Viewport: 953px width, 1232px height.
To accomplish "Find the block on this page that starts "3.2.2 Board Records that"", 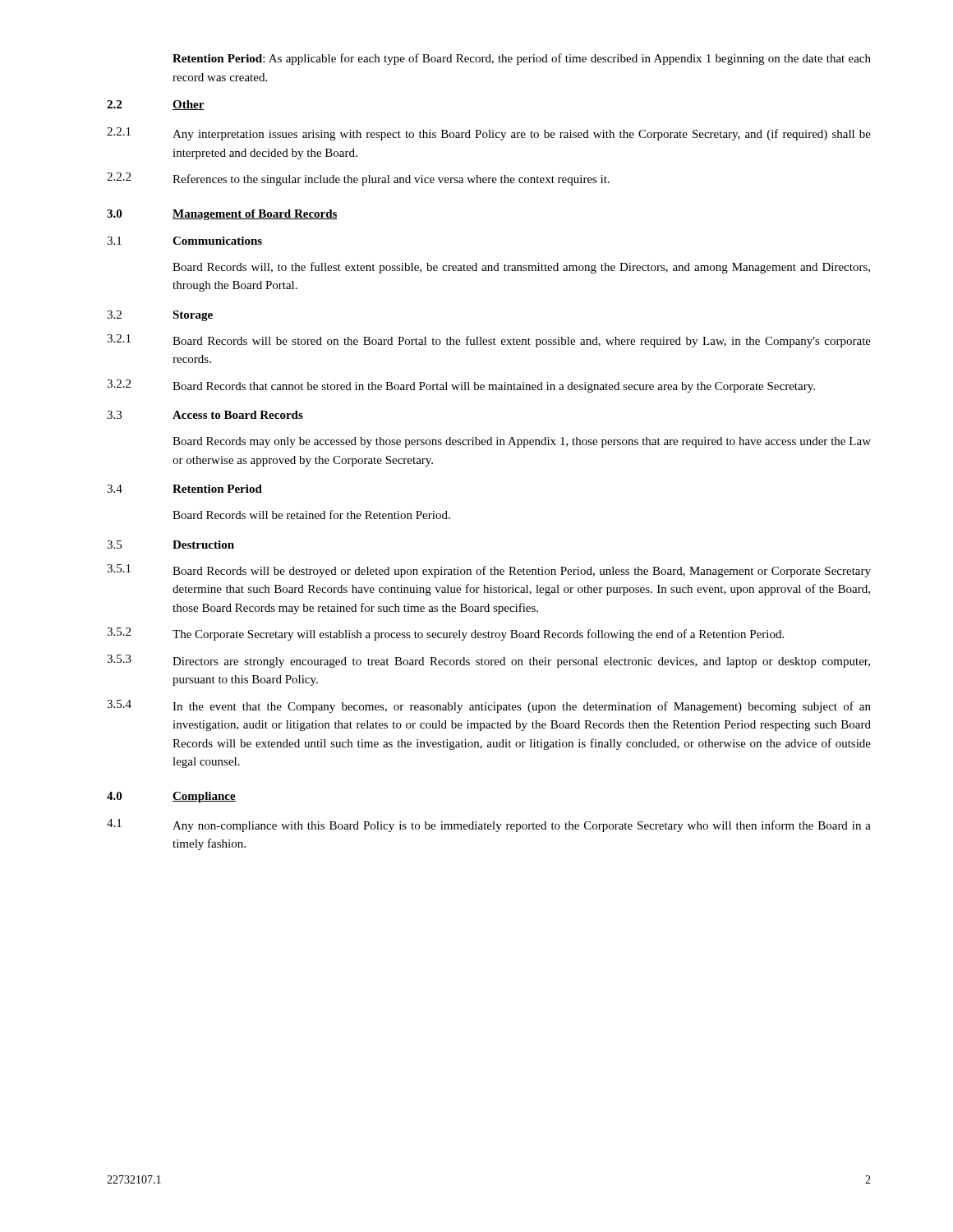I will 489,386.
